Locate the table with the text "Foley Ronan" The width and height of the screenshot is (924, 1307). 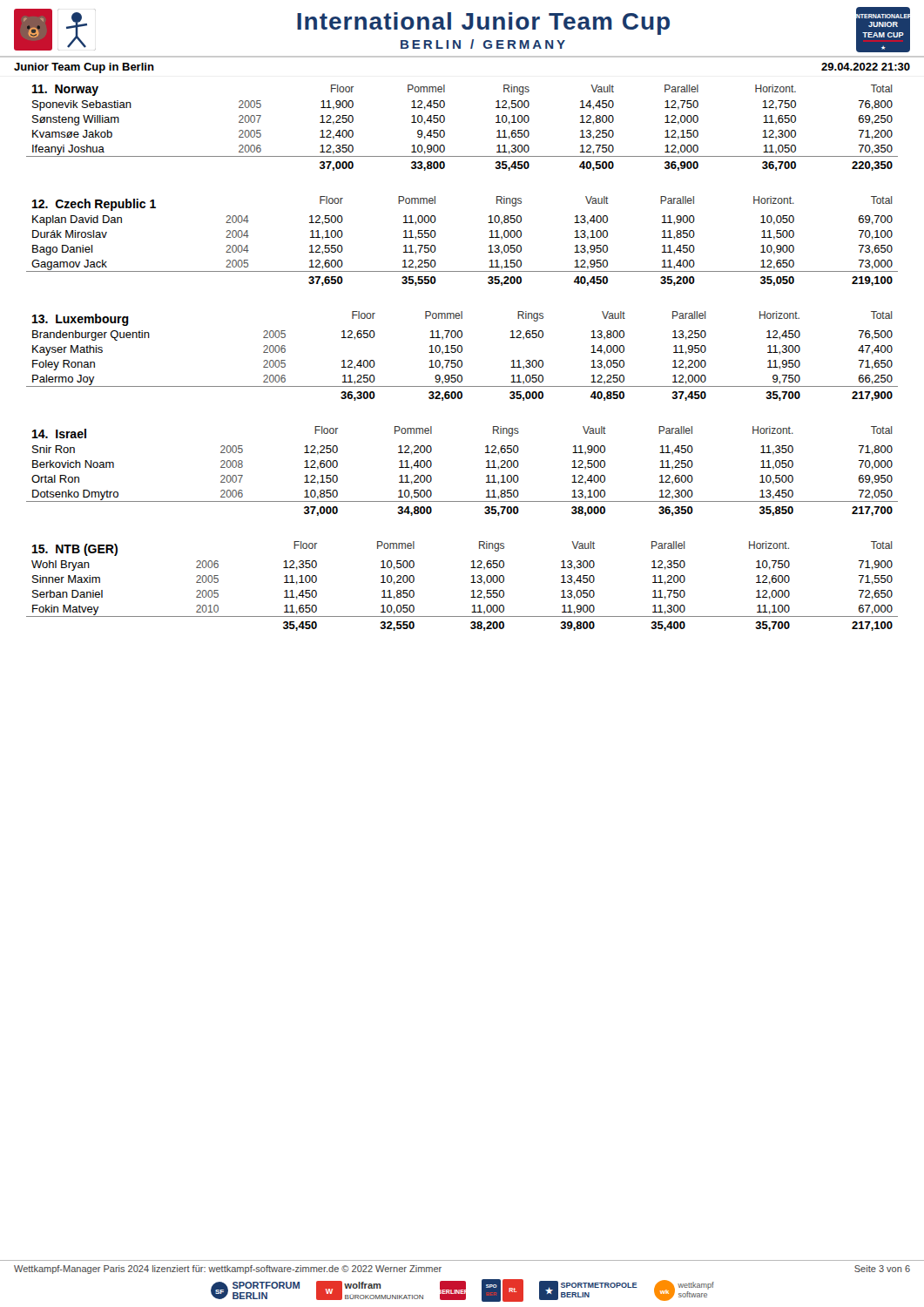pos(462,353)
